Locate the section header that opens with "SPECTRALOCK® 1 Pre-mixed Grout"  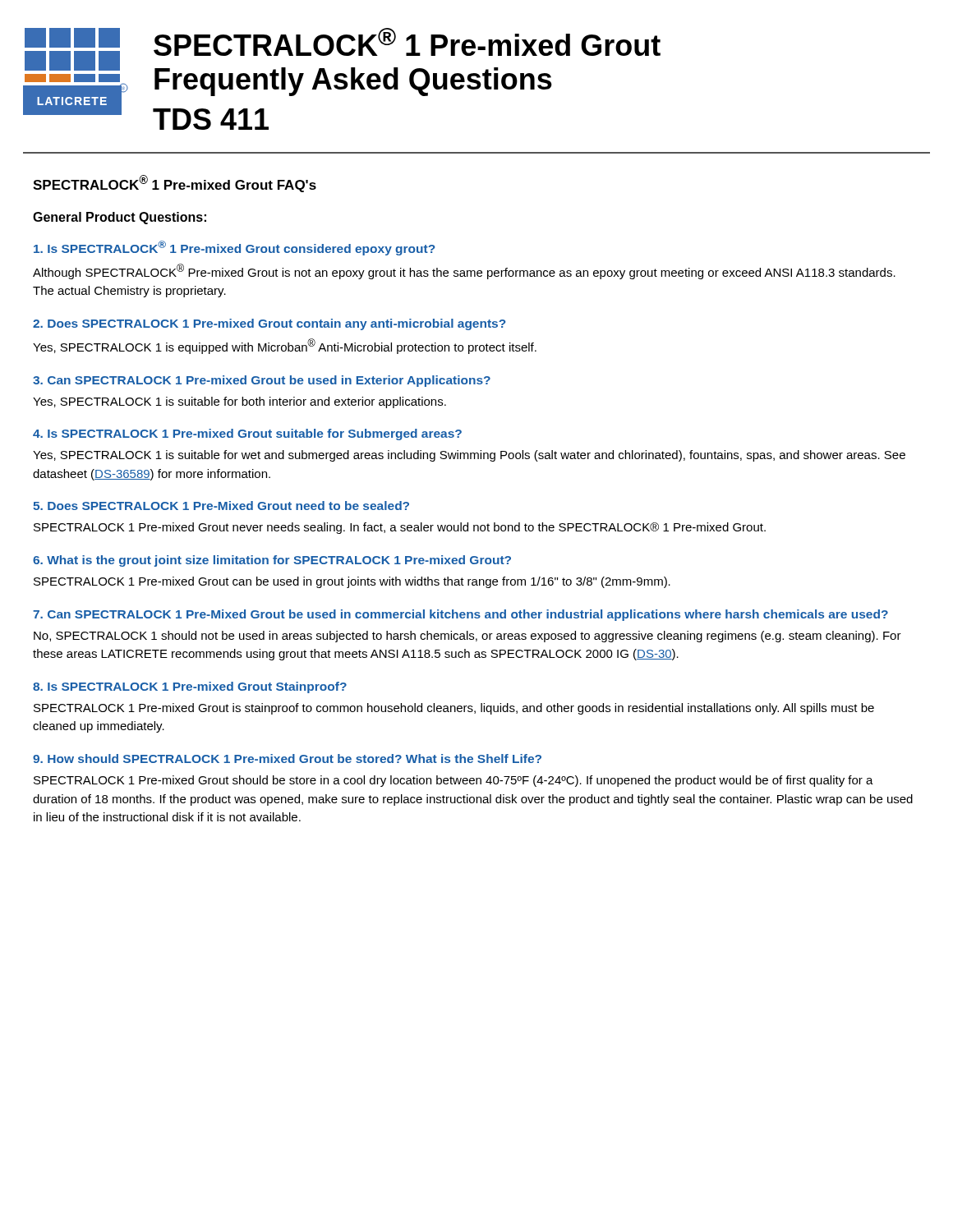[175, 183]
